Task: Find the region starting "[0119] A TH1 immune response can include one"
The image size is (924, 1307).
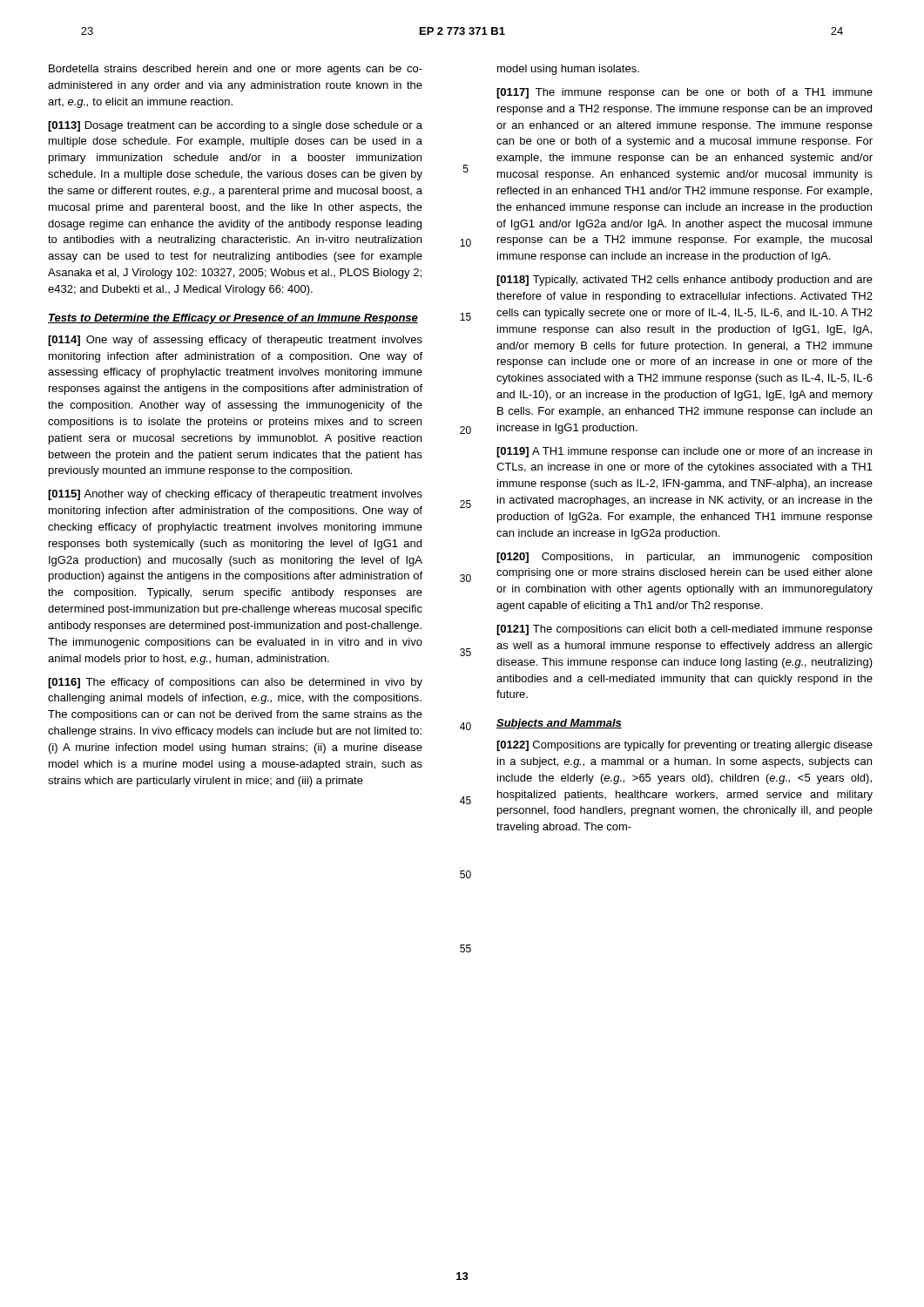Action: pyautogui.click(x=684, y=492)
